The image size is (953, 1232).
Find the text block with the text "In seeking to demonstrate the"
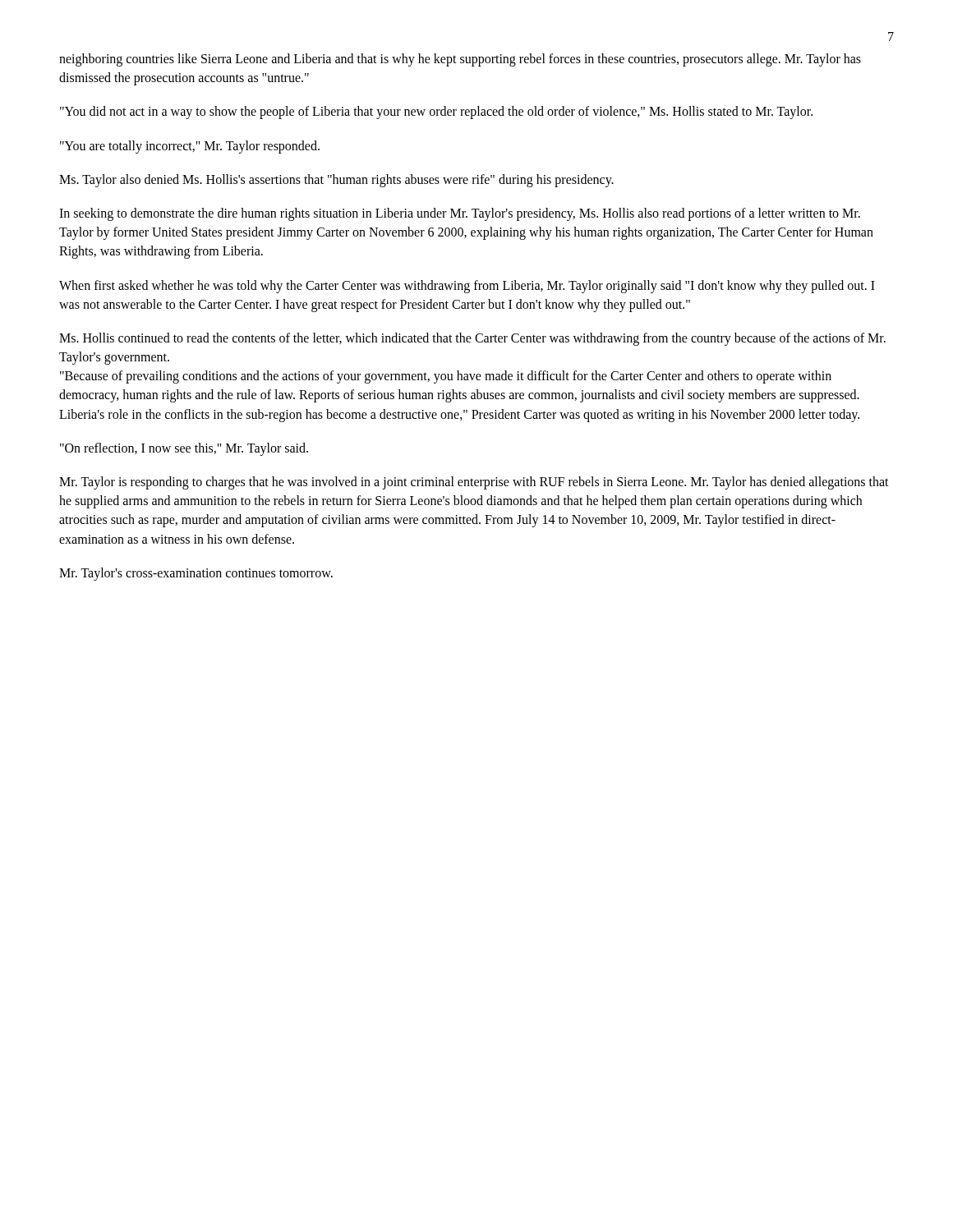(x=466, y=232)
